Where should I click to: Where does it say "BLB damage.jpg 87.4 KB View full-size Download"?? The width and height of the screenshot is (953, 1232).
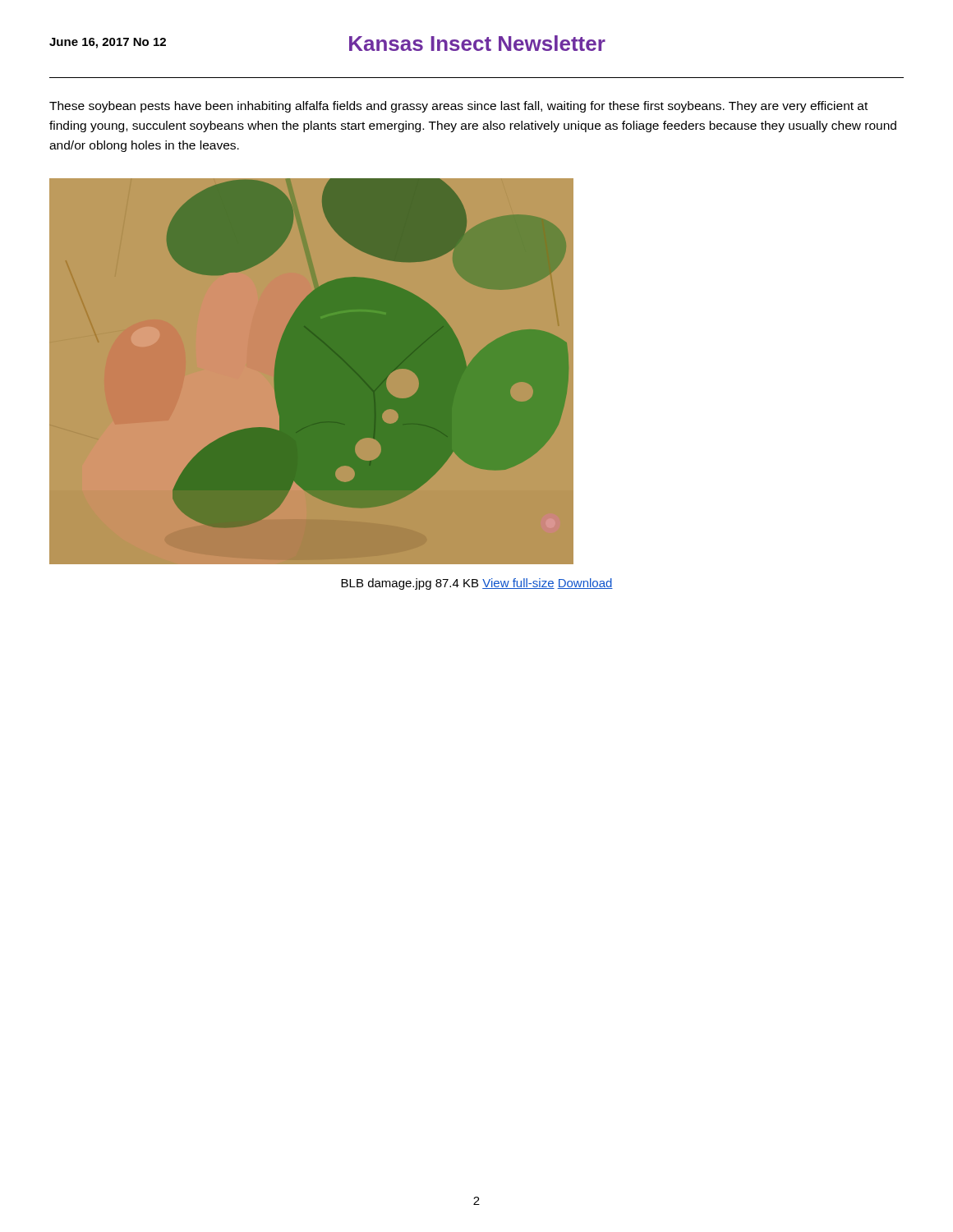(476, 583)
